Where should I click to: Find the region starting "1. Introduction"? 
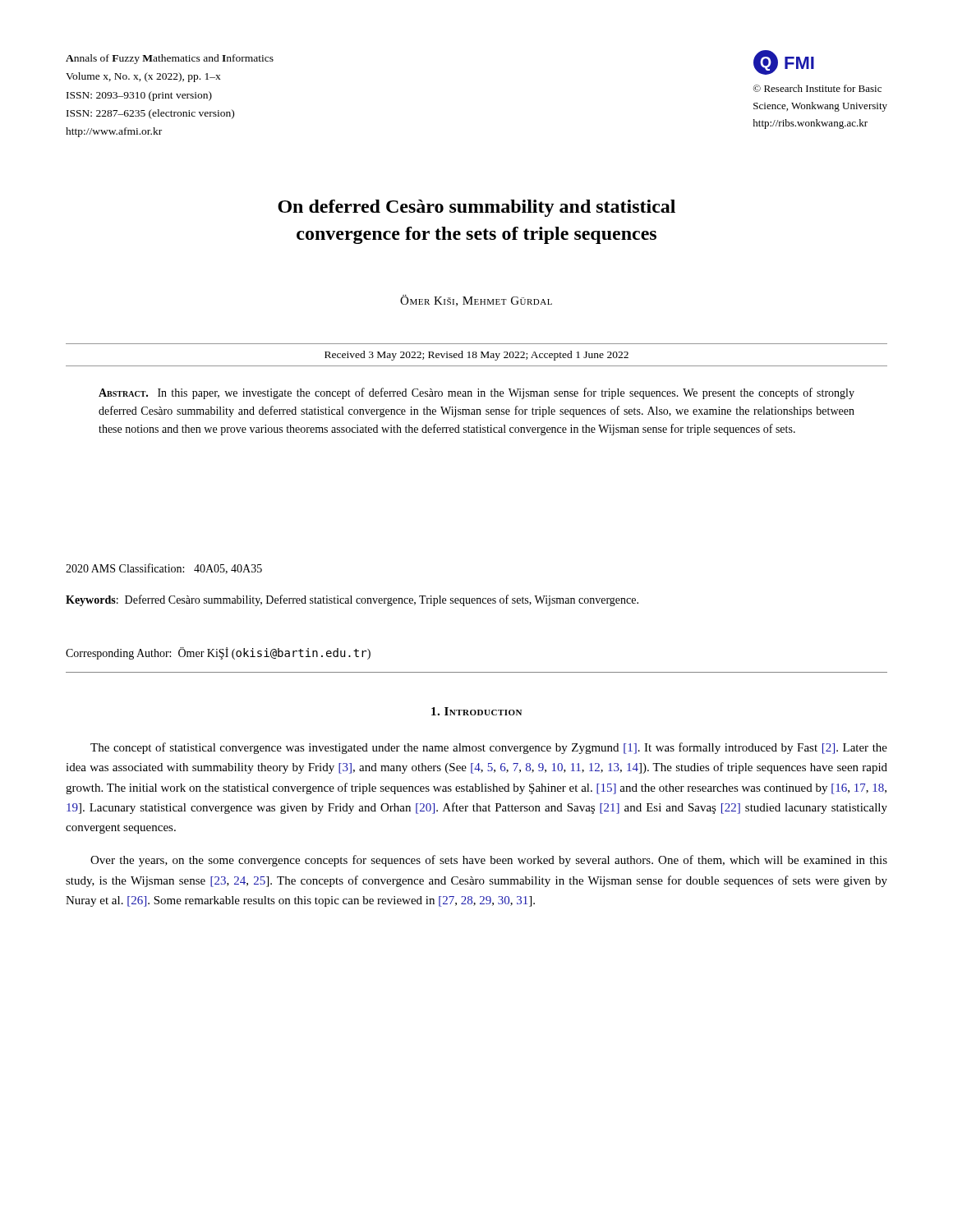tap(476, 711)
